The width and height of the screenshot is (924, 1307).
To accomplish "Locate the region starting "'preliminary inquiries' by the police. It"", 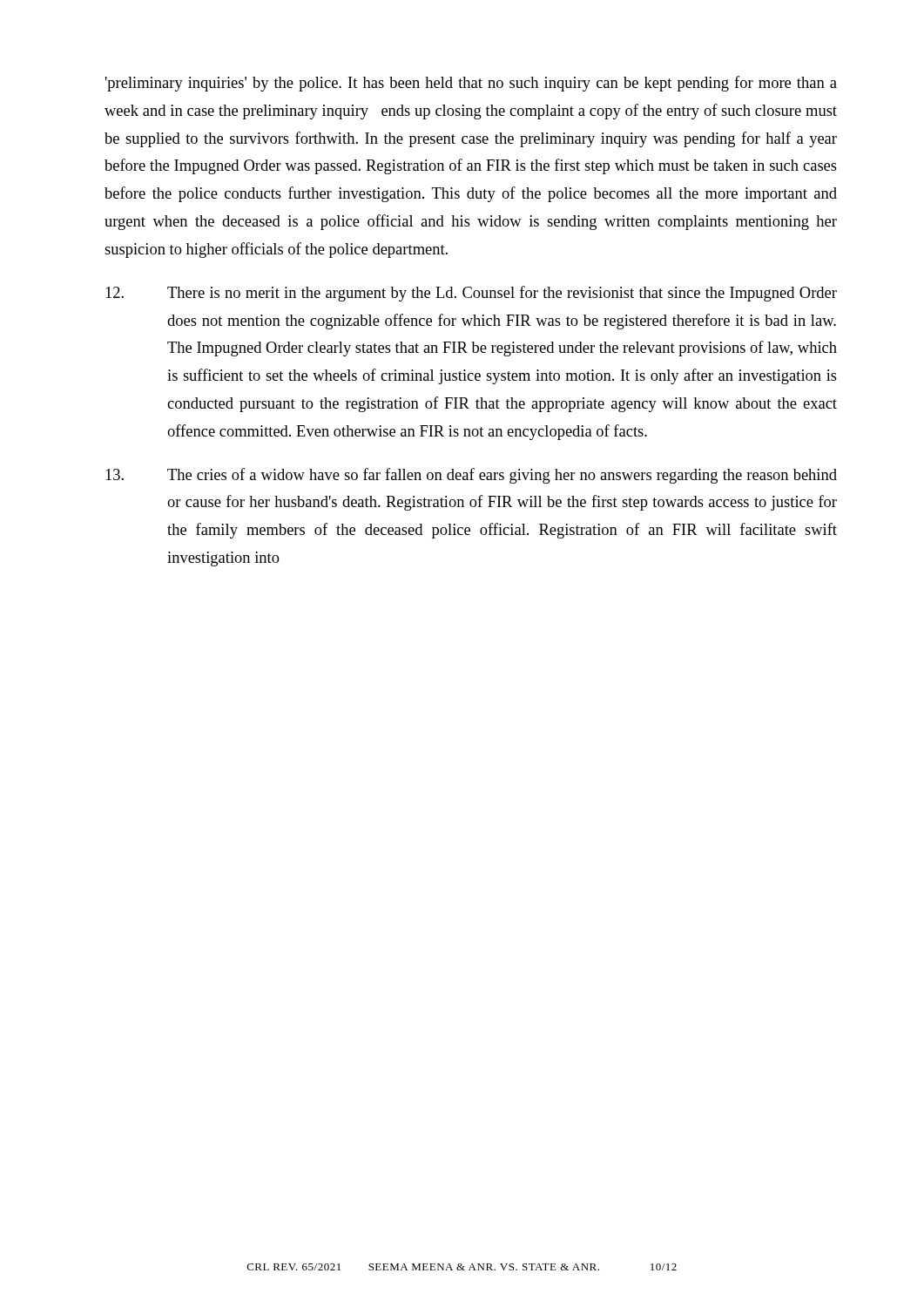I will 471,166.
